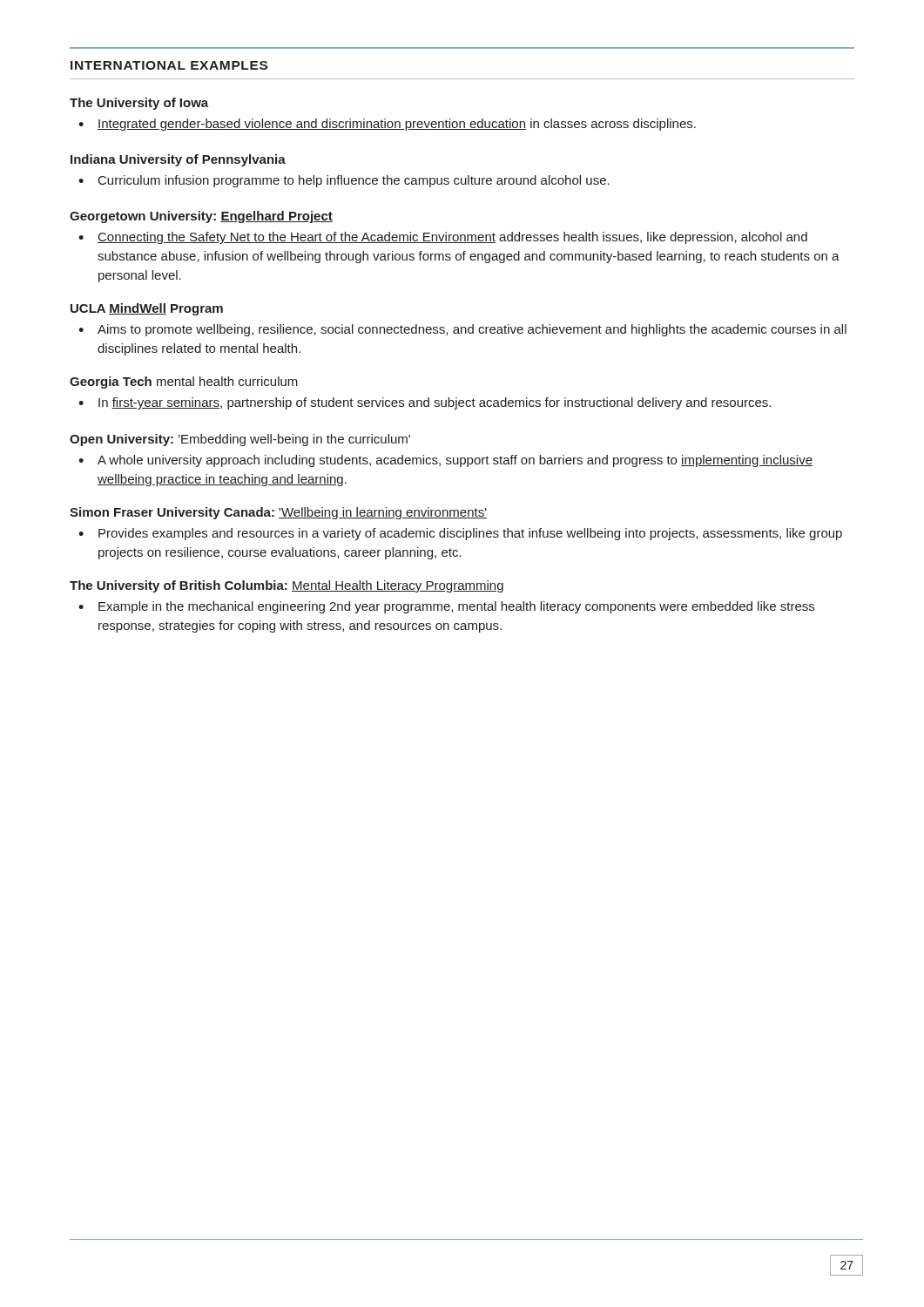
Task: Find "Georgetown University: Engelhard Project" on this page
Action: 201,216
